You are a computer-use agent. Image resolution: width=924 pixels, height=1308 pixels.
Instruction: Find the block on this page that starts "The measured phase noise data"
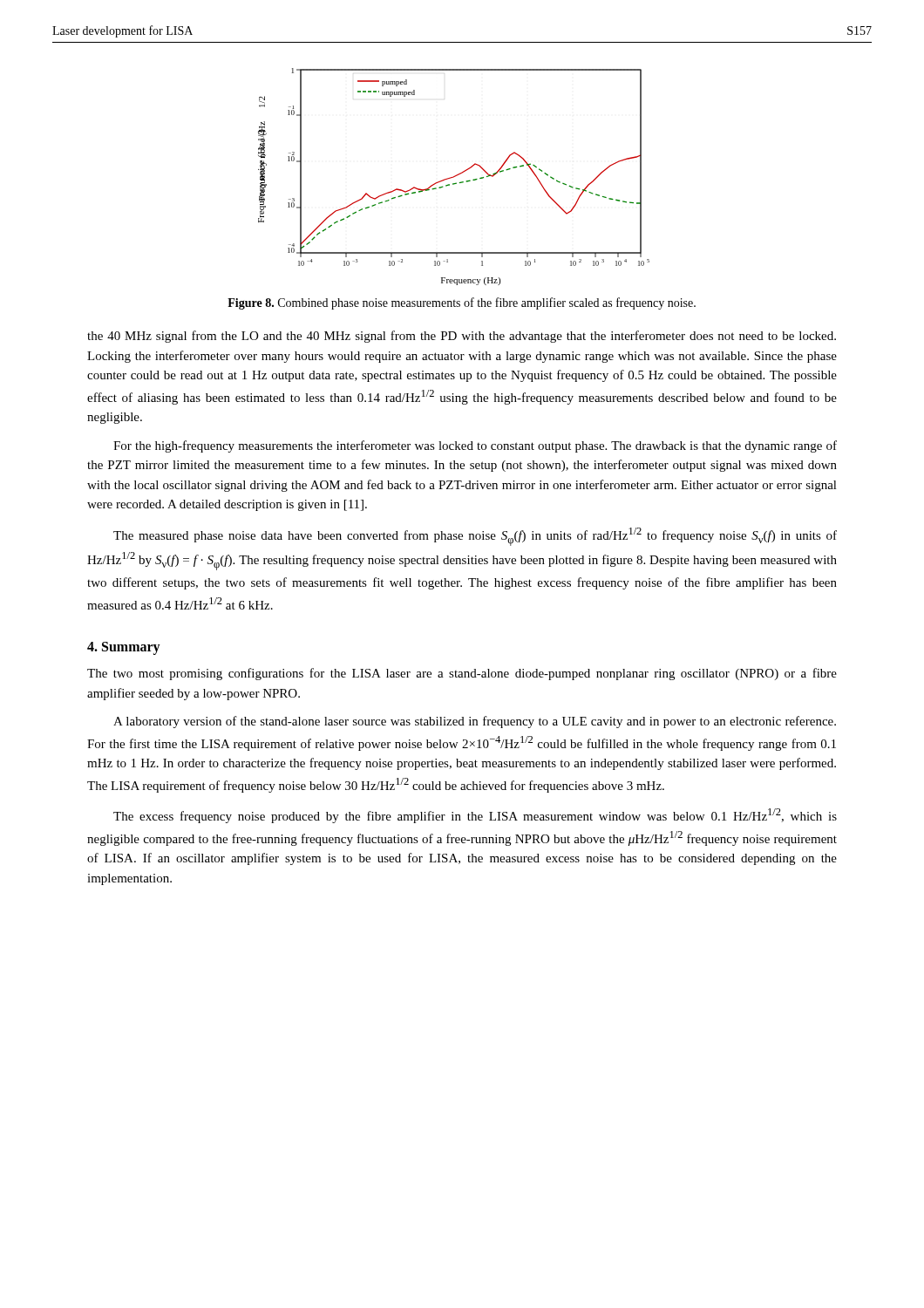(462, 569)
